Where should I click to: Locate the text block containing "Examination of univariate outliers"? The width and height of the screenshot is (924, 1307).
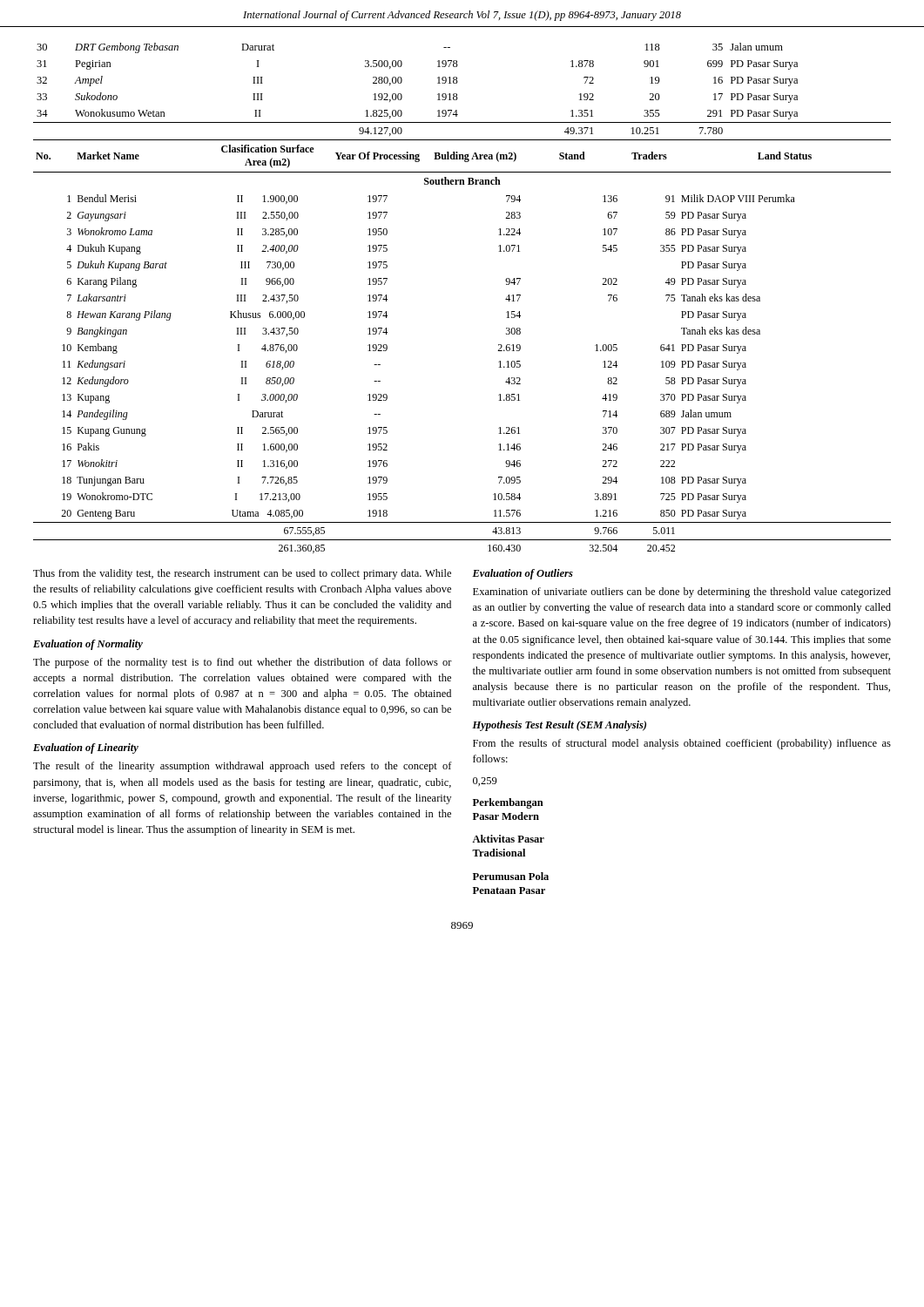pyautogui.click(x=682, y=647)
